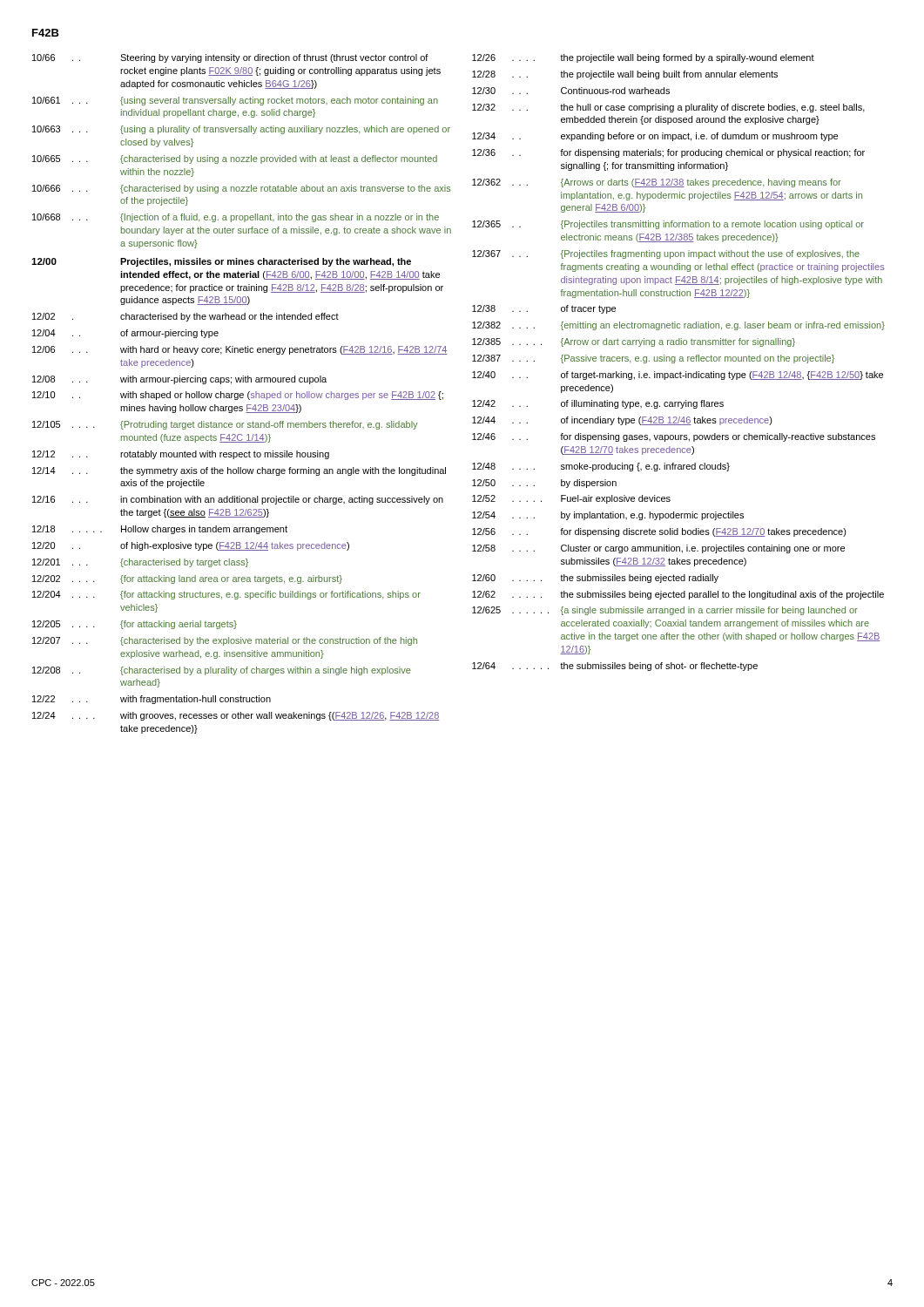Where is the passage that starts "10/666 . . . {characterised by using"?
Viewport: 924px width, 1307px height.
tap(242, 195)
